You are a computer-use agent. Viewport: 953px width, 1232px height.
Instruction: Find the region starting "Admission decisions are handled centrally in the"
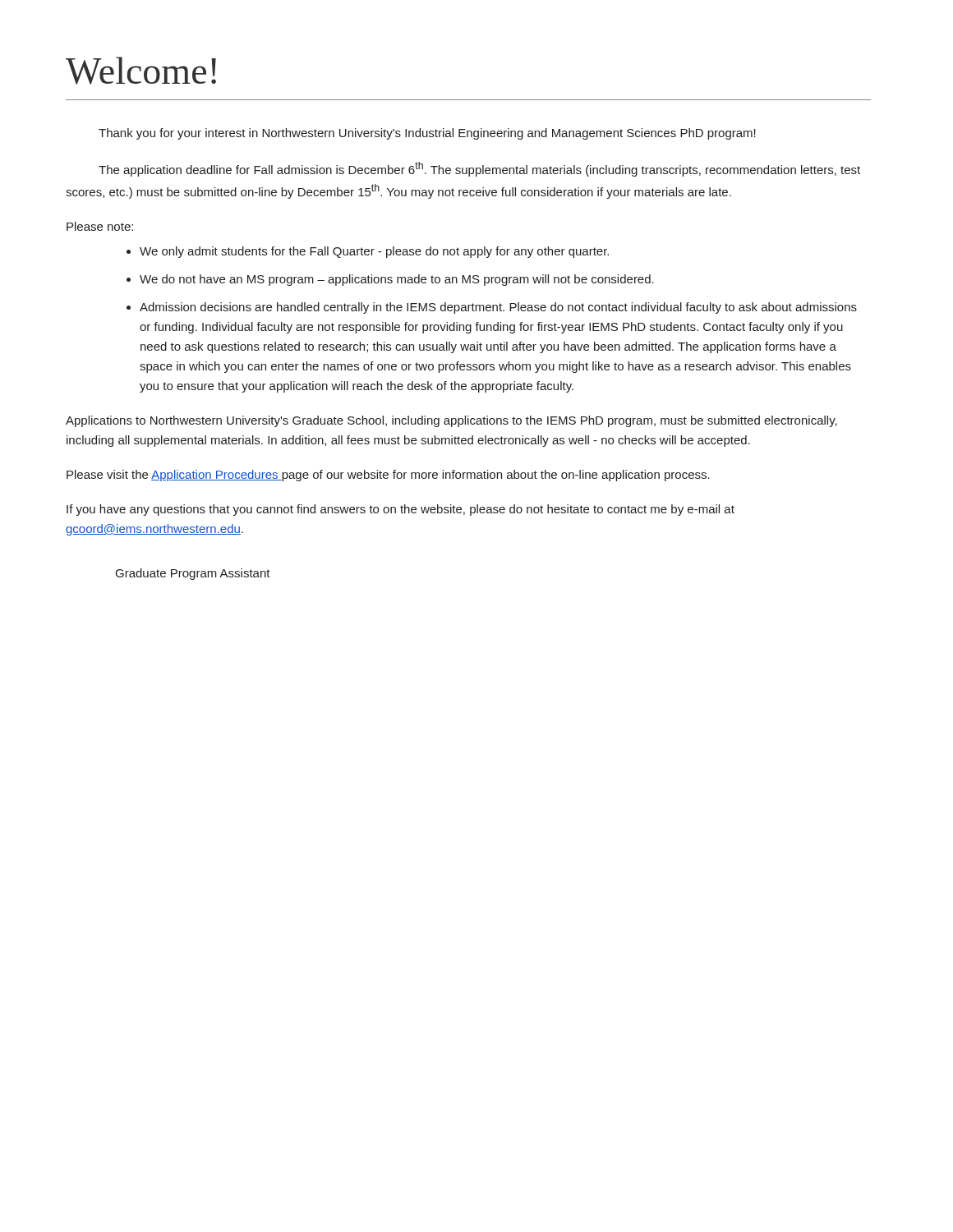498,346
